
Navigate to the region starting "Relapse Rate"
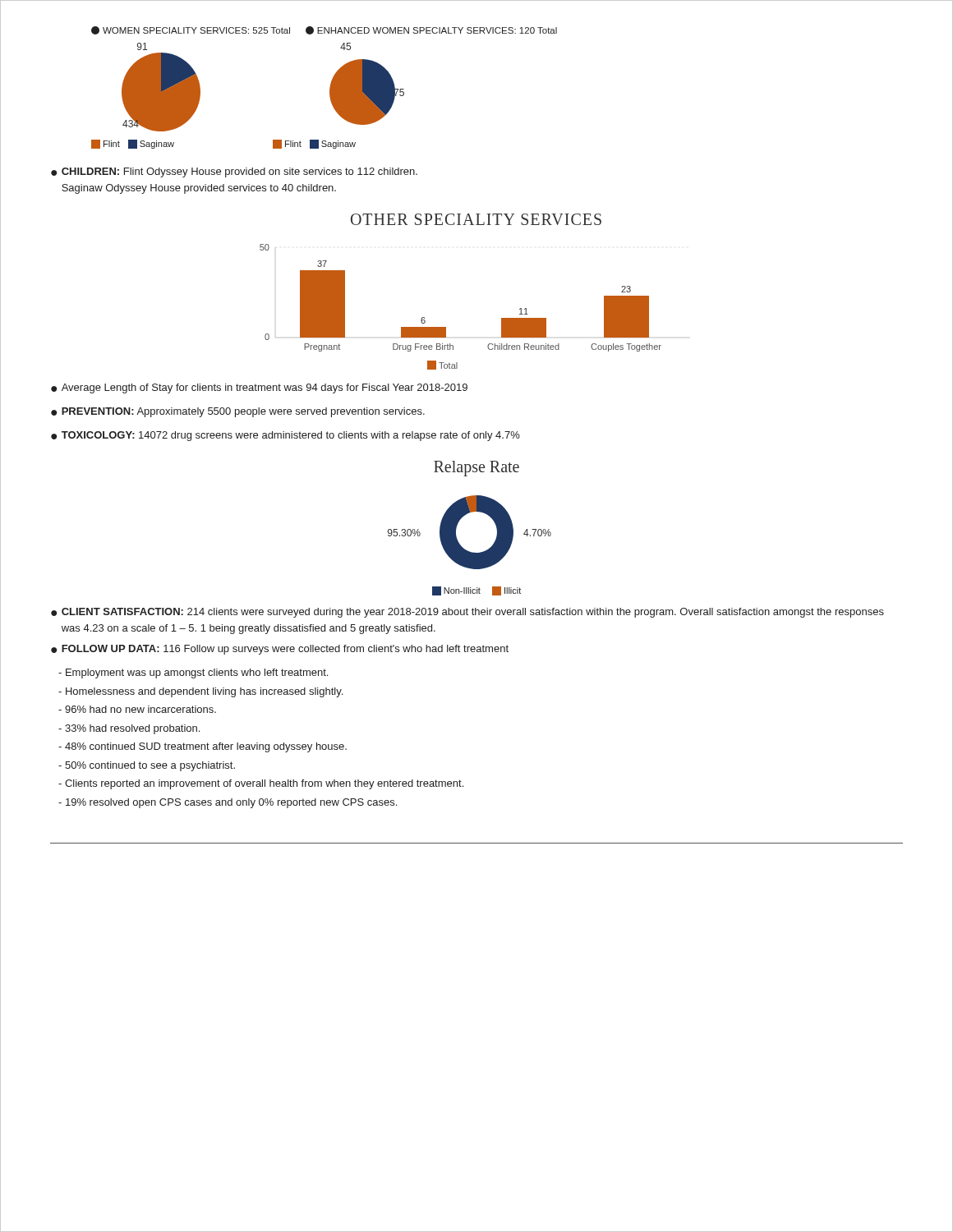476,466
